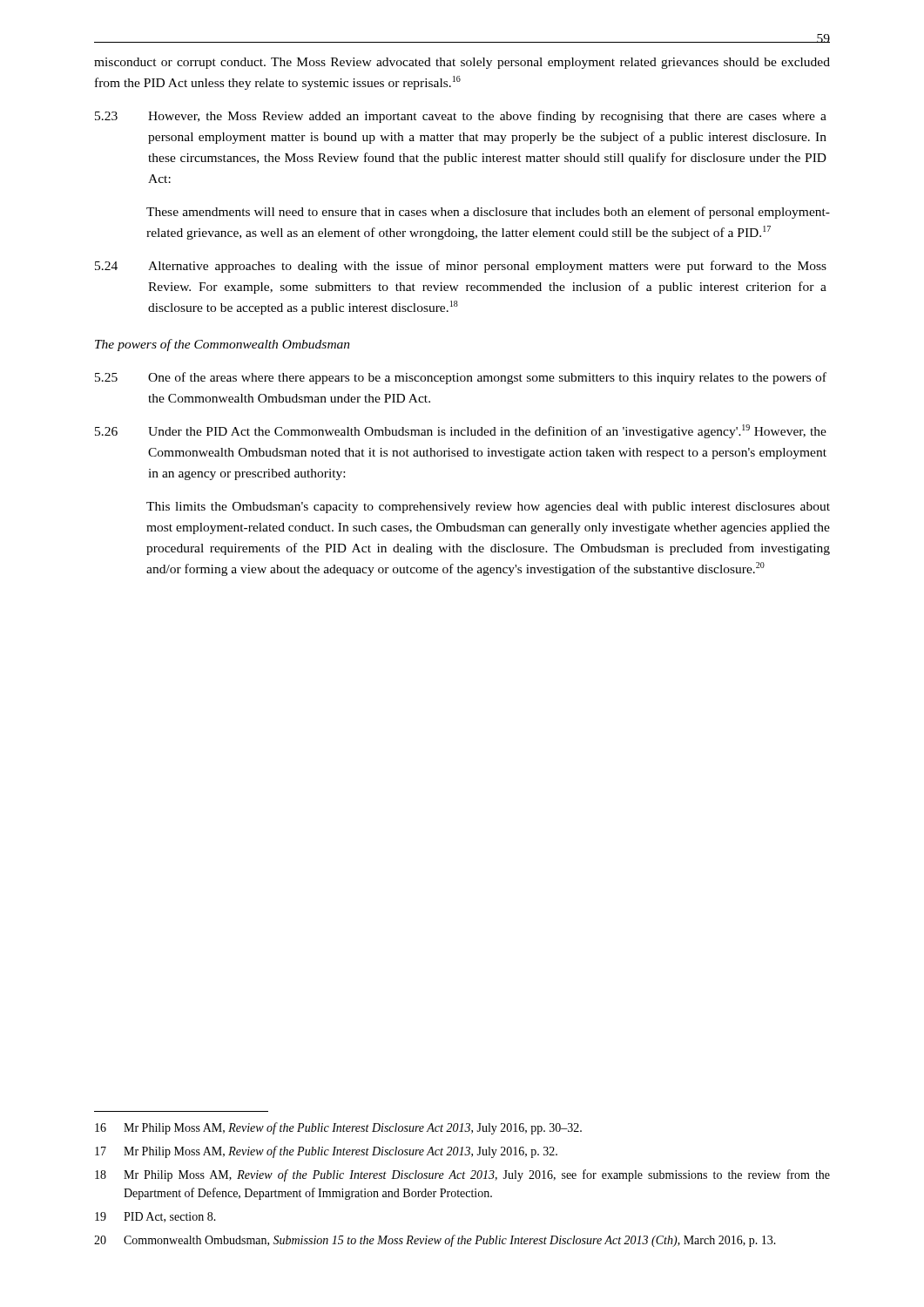Locate the block of text that opens with "19 PID Act,"
This screenshot has height=1307, width=924.
click(155, 1217)
